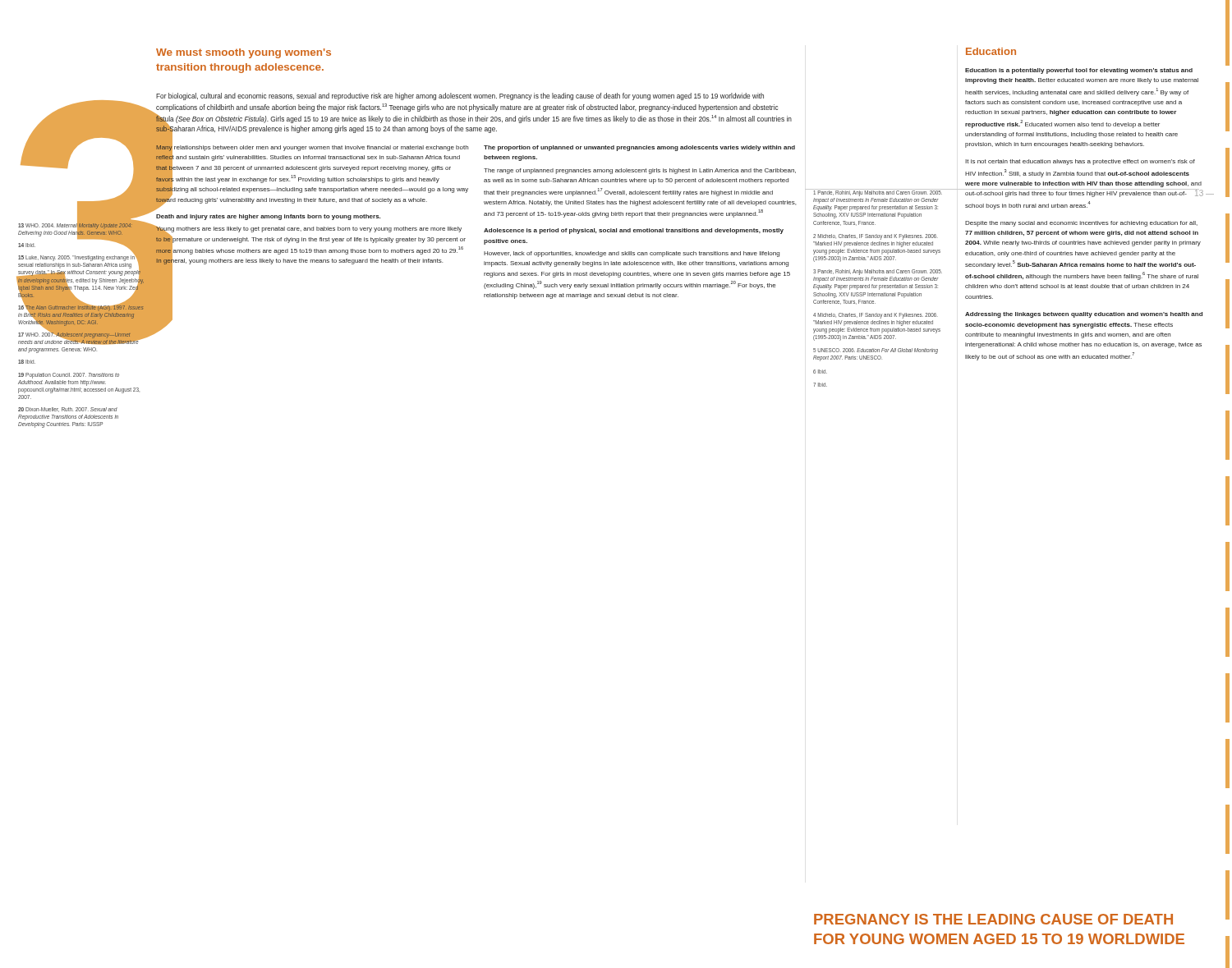Screen dimensions: 968x1232
Task: Find the text block starting "We must smooth"
Action: (244, 60)
